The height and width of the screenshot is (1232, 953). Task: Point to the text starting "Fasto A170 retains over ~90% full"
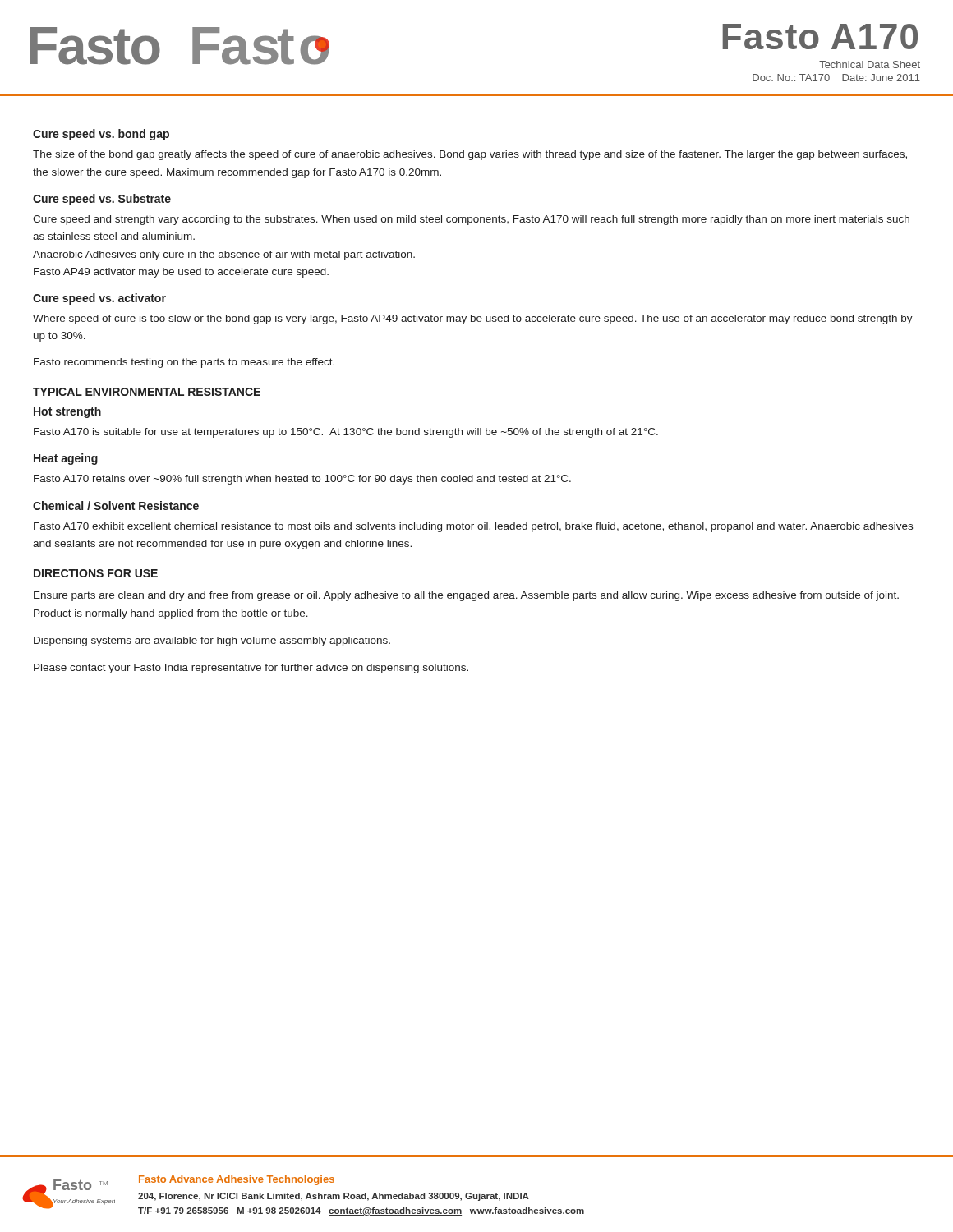coord(302,479)
